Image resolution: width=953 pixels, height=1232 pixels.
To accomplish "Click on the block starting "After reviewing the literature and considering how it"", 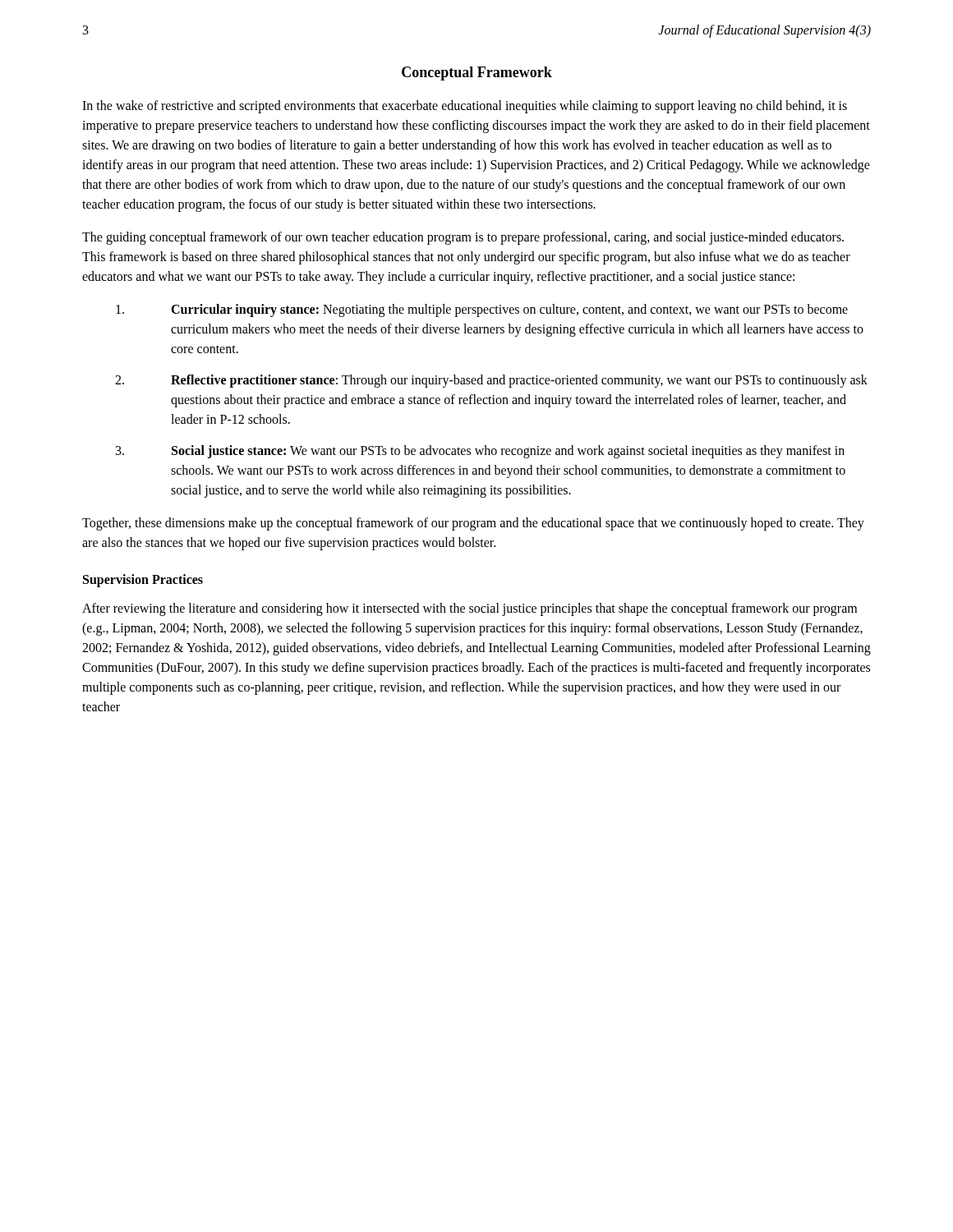I will [476, 657].
